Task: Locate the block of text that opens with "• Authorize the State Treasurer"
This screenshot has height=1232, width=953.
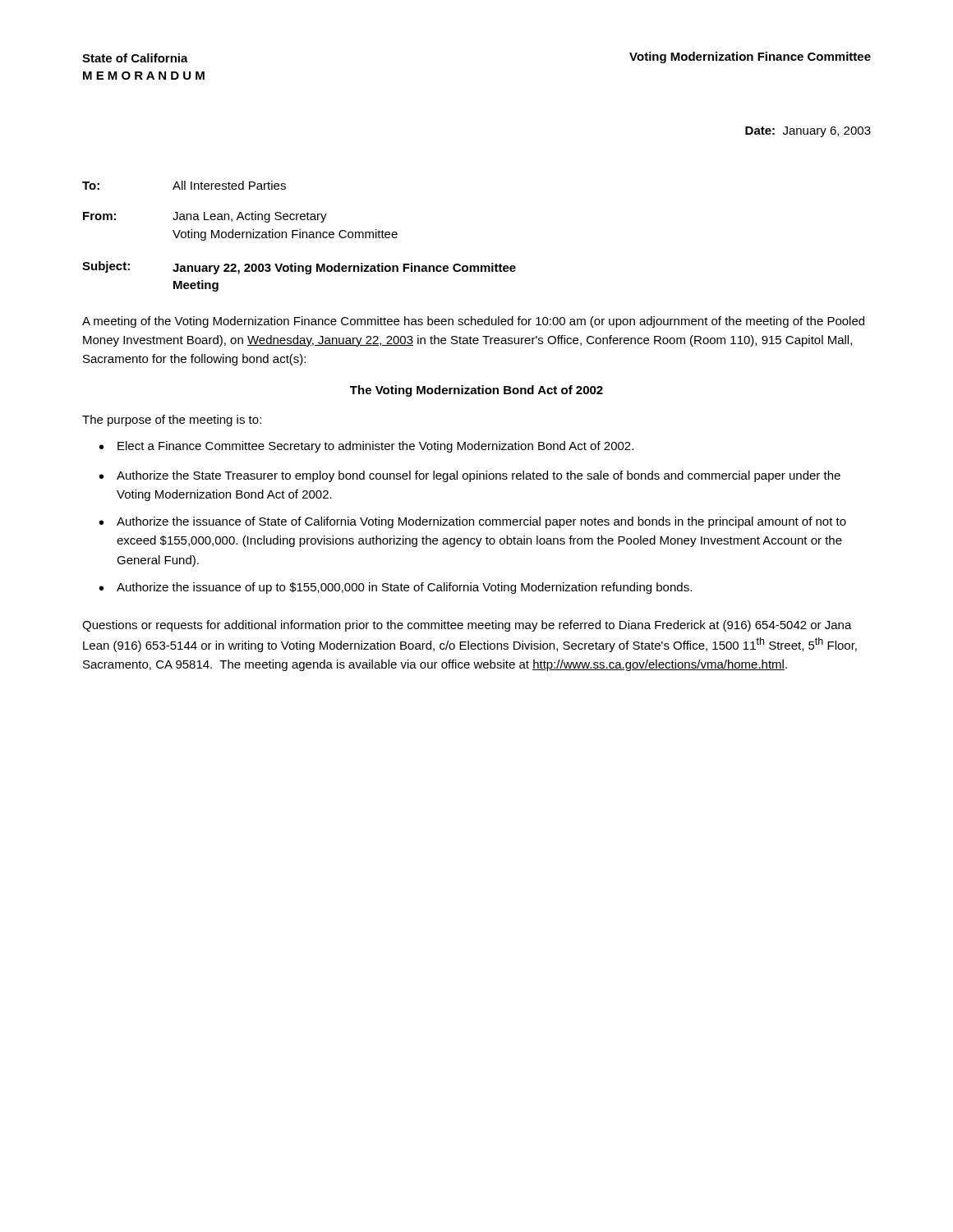Action: click(485, 484)
